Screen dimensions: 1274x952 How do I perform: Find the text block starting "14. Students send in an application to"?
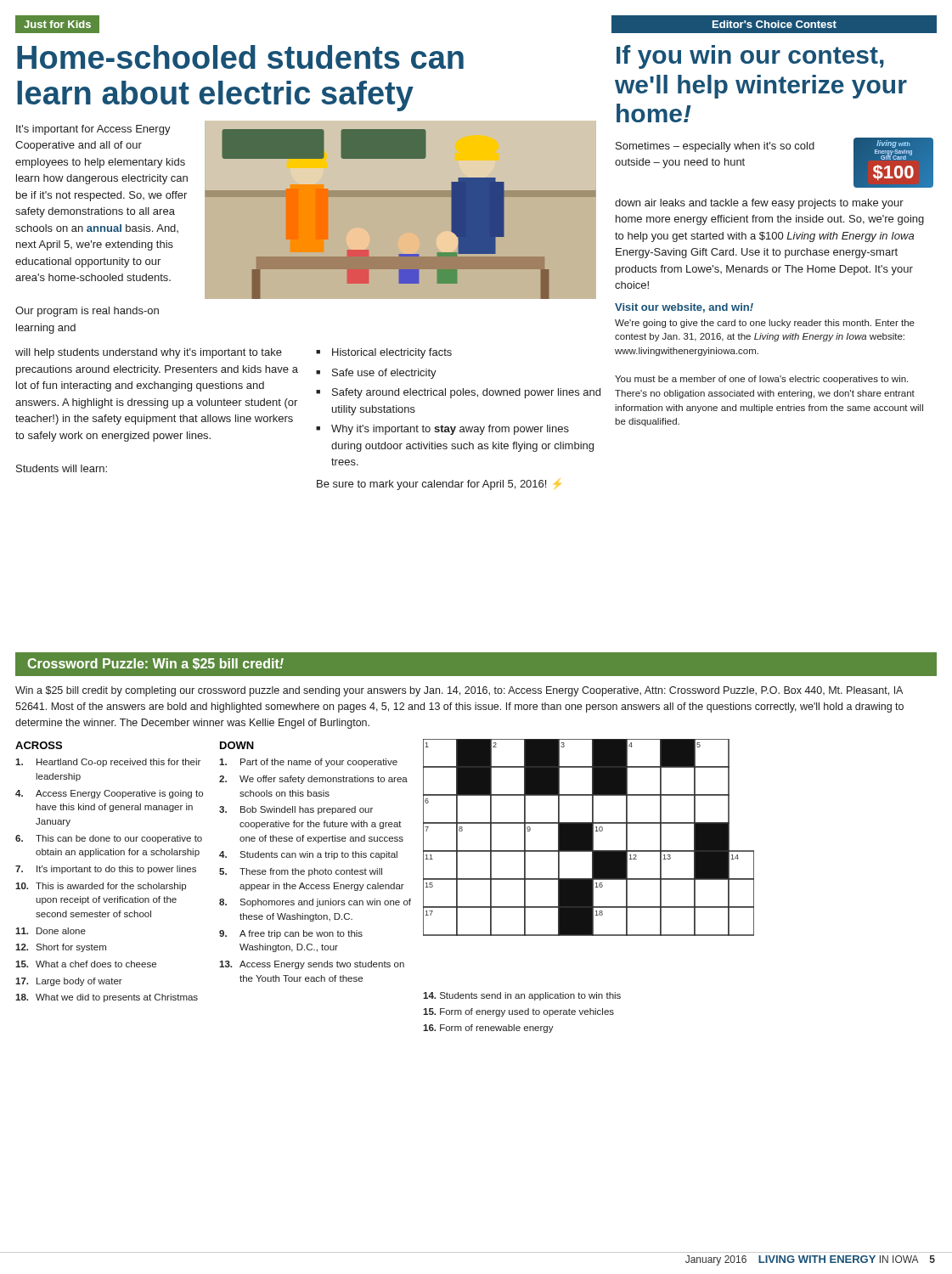pos(522,996)
